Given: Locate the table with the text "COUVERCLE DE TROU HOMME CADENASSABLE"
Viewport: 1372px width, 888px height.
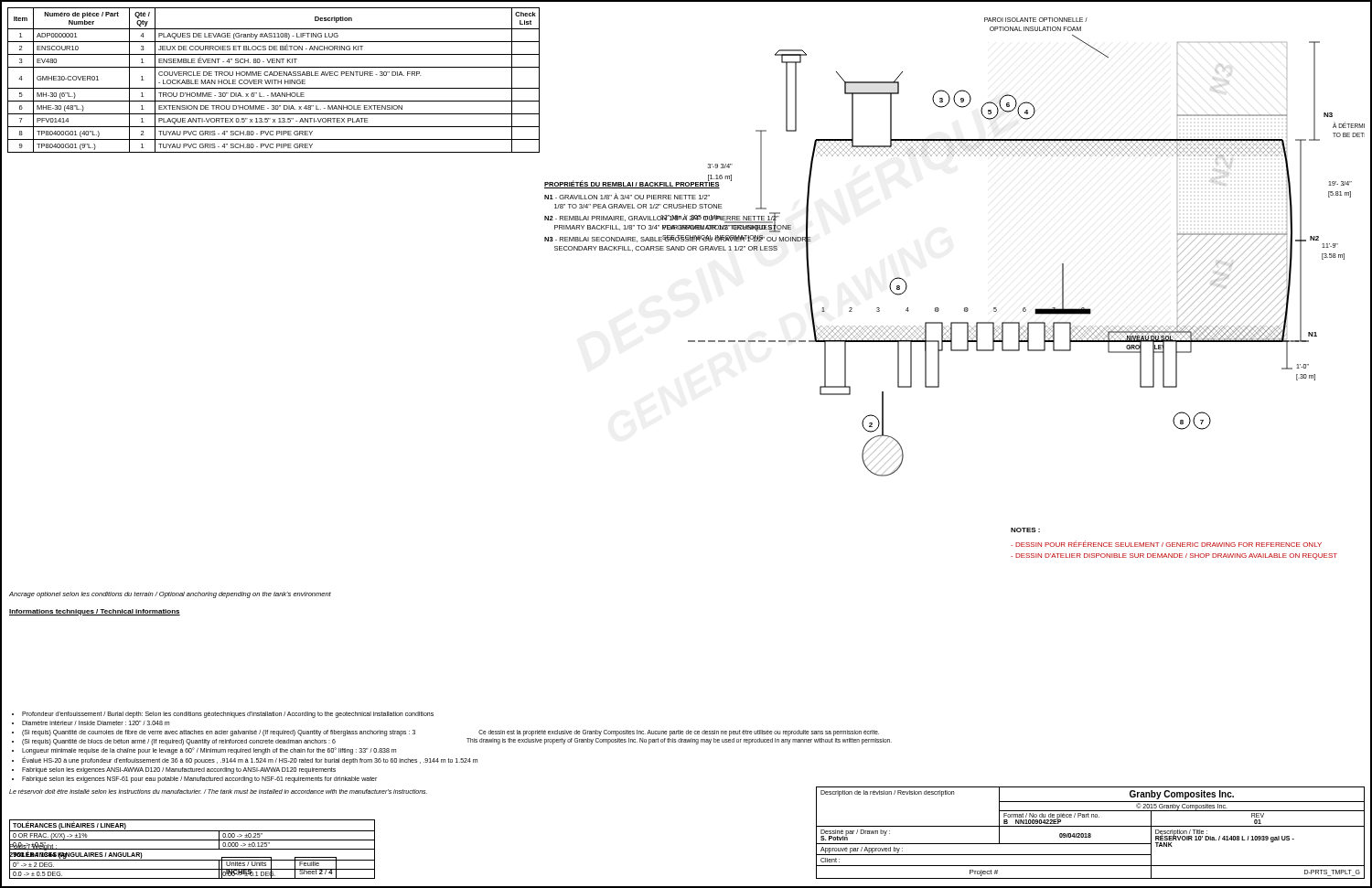Looking at the screenshot, I should coord(273,80).
